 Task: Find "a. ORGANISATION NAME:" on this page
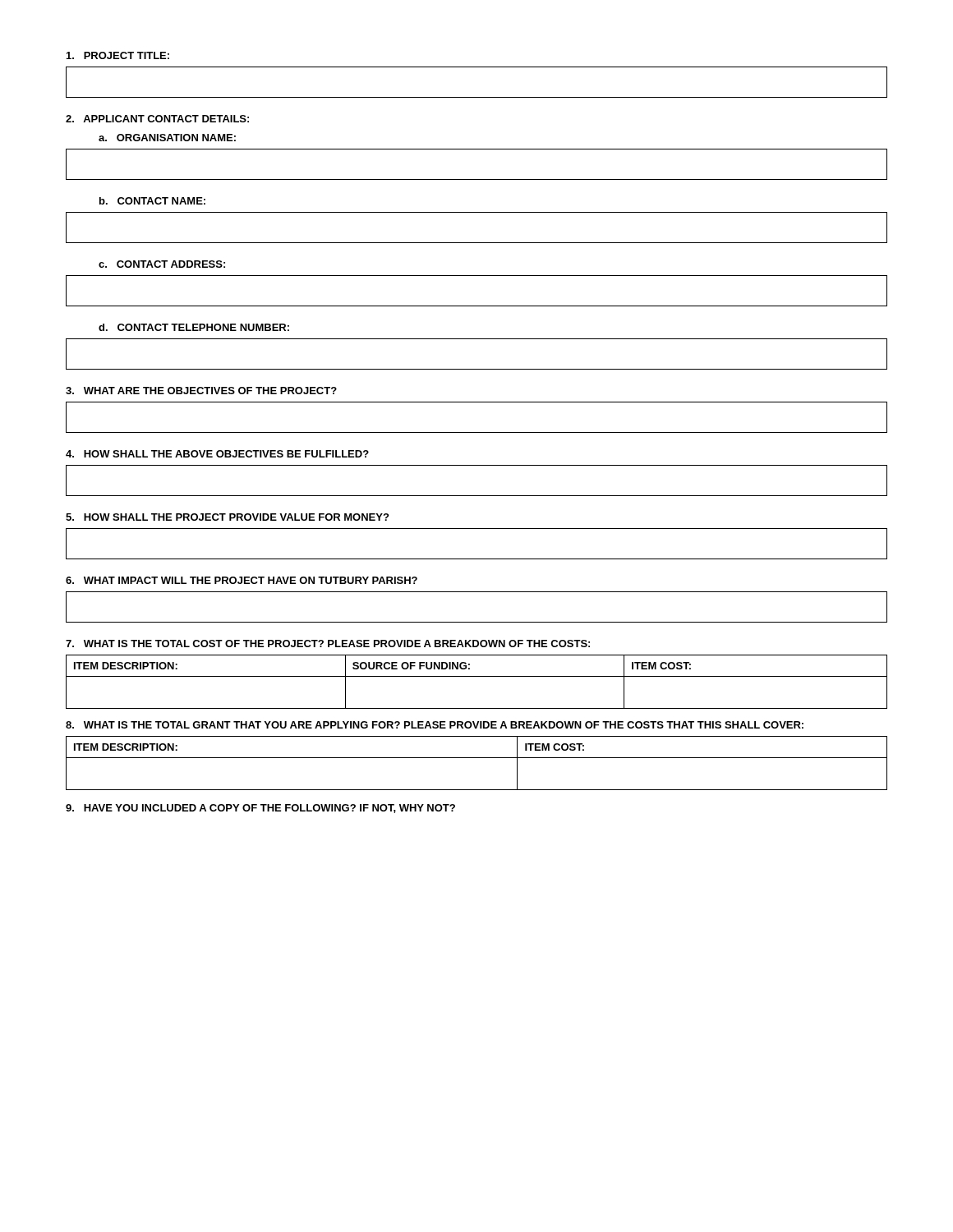[168, 138]
